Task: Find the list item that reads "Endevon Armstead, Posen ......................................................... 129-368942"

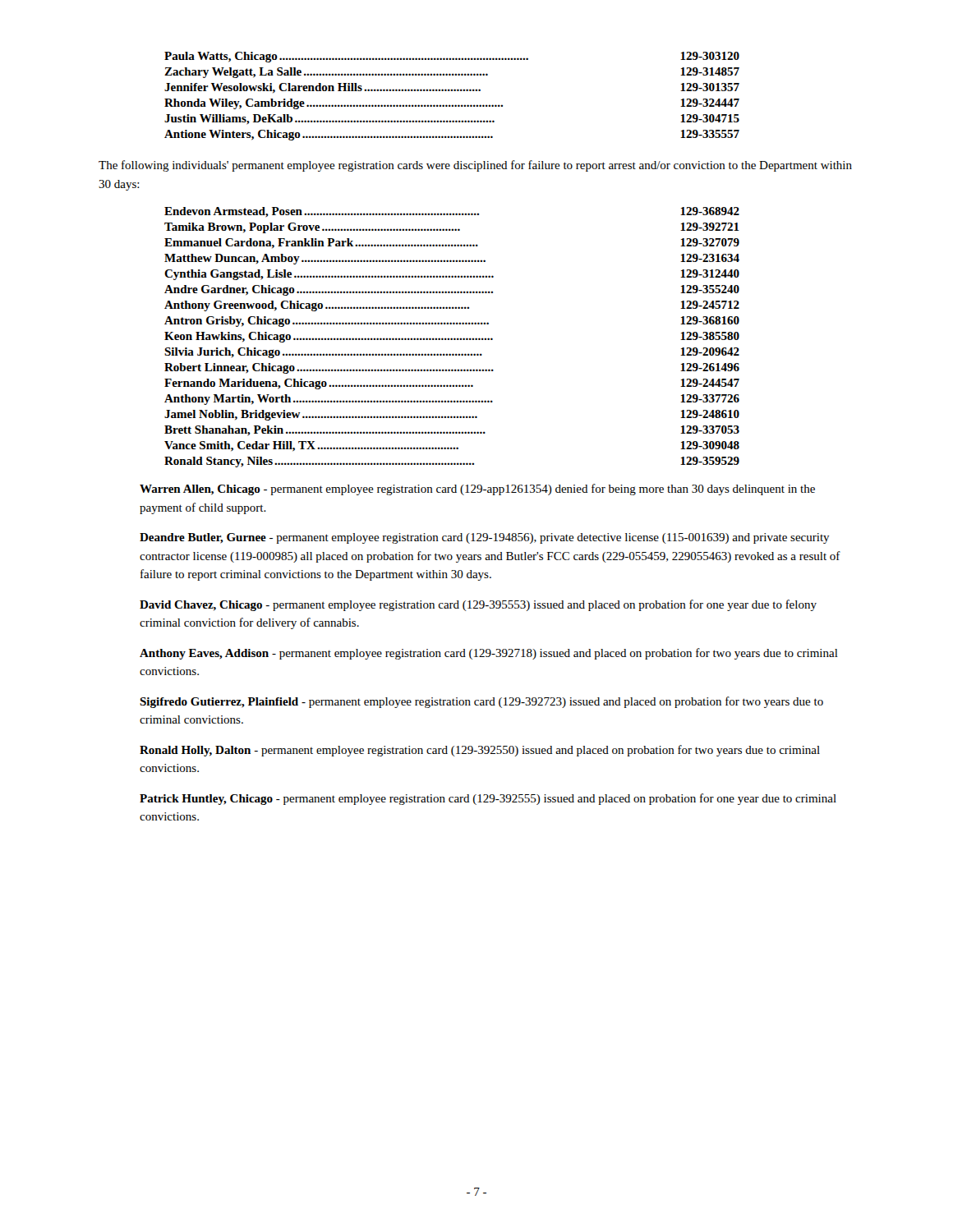Action: click(x=452, y=211)
